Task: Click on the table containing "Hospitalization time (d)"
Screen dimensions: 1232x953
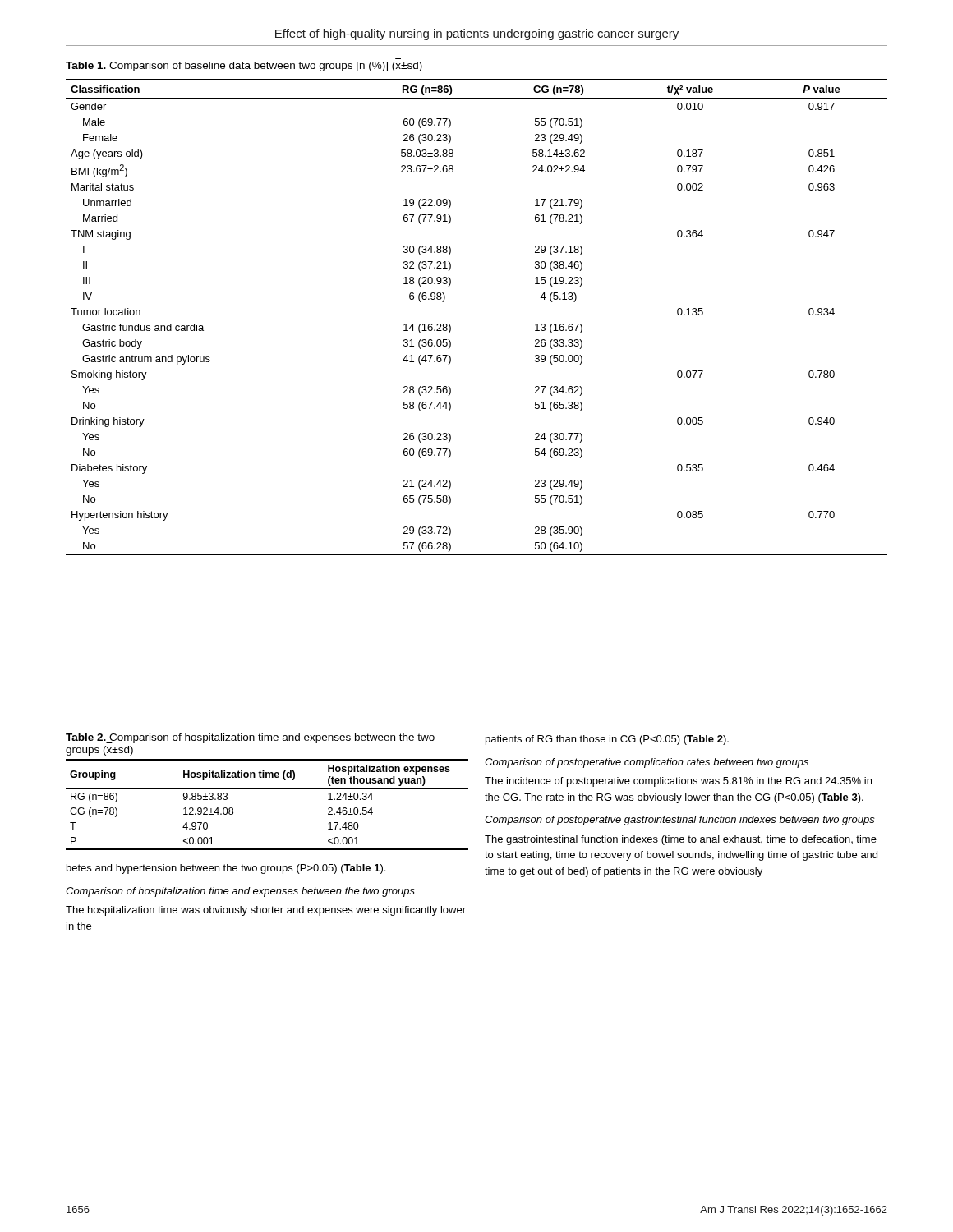Action: (x=267, y=805)
